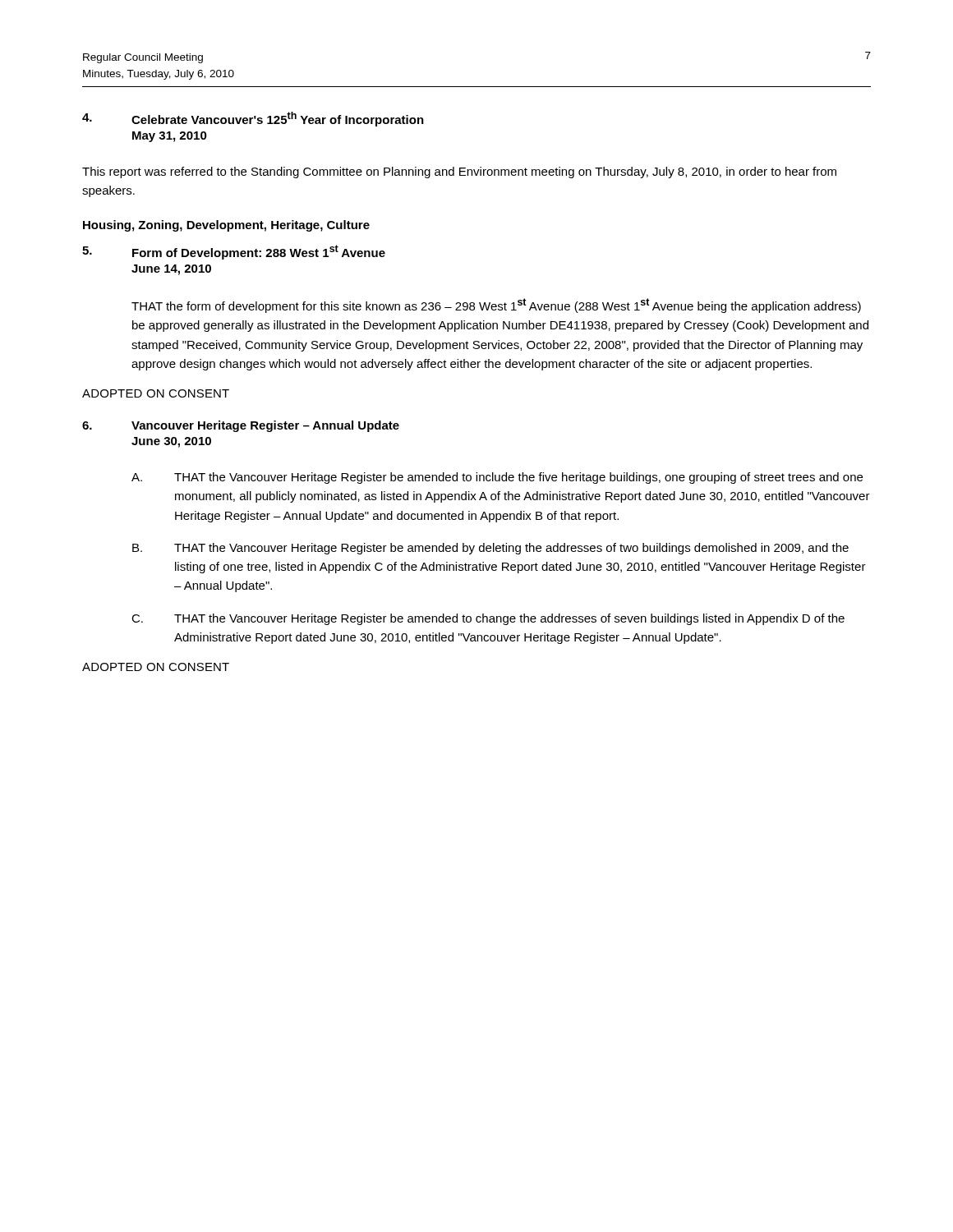Locate the block of text that opens with "THAT the form of development for"
The width and height of the screenshot is (953, 1232).
[501, 334]
